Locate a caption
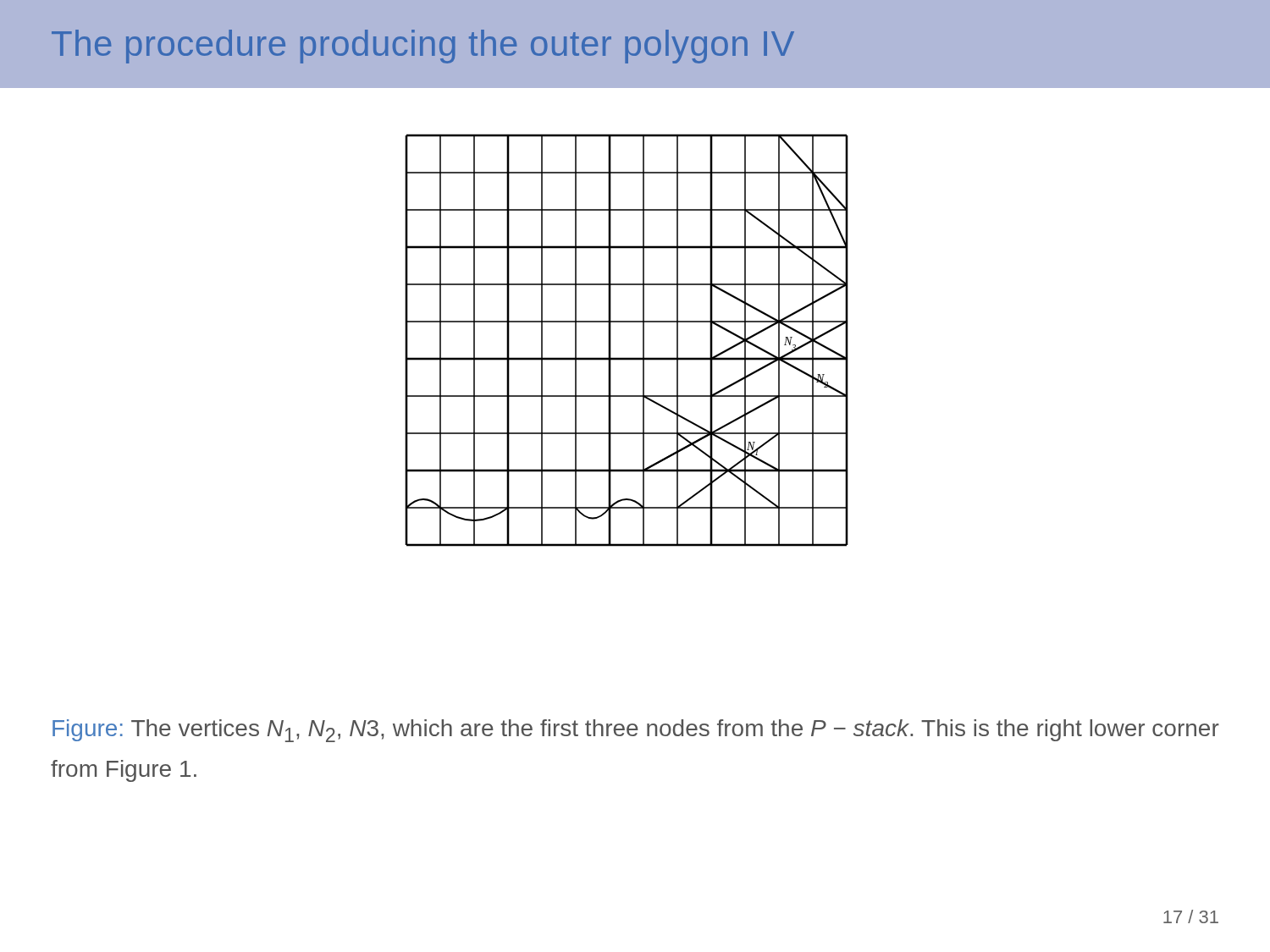The height and width of the screenshot is (952, 1270). (635, 748)
